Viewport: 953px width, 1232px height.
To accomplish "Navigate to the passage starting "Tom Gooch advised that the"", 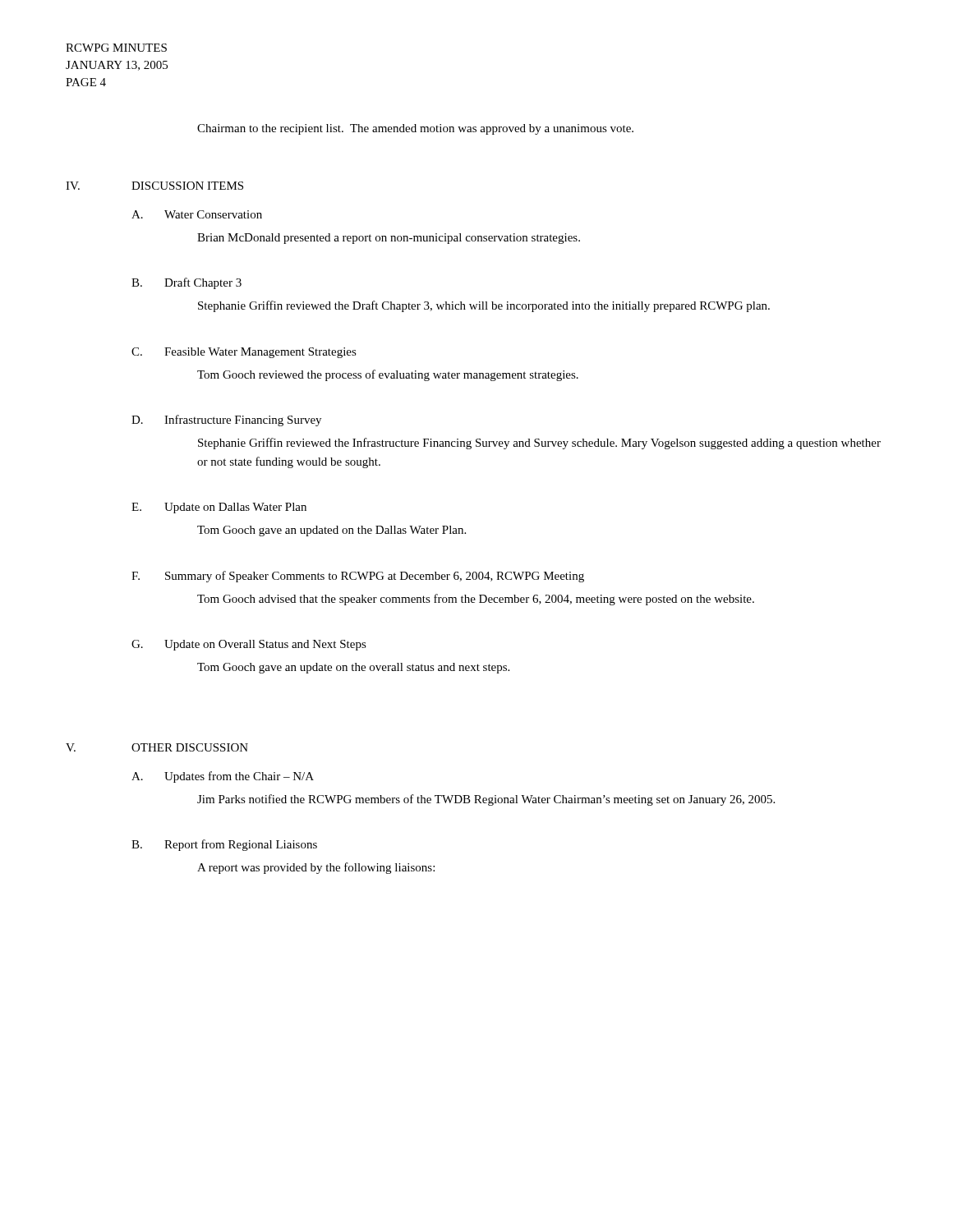I will pyautogui.click(x=476, y=598).
